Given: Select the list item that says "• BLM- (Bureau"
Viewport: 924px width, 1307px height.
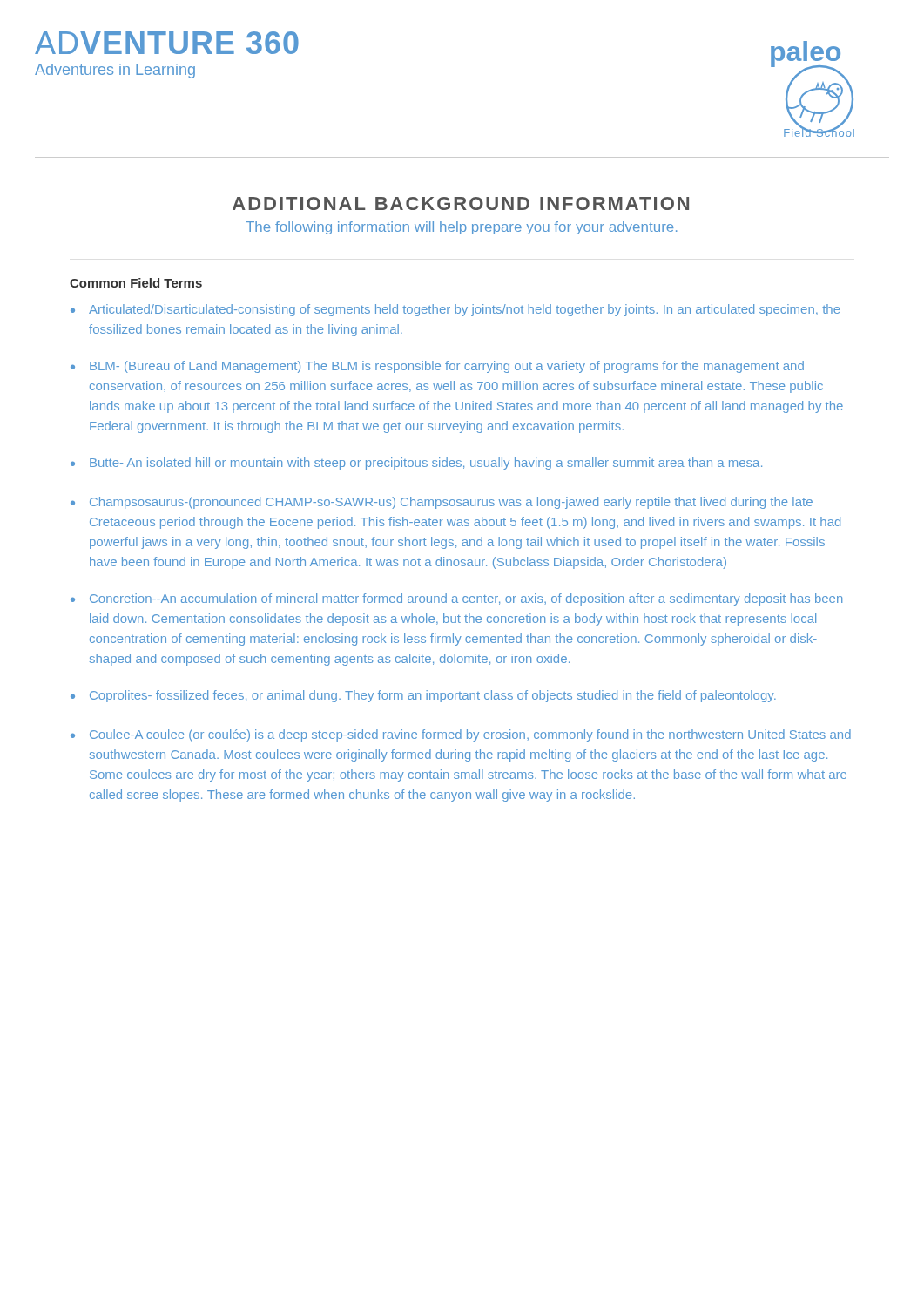Looking at the screenshot, I should (x=462, y=396).
